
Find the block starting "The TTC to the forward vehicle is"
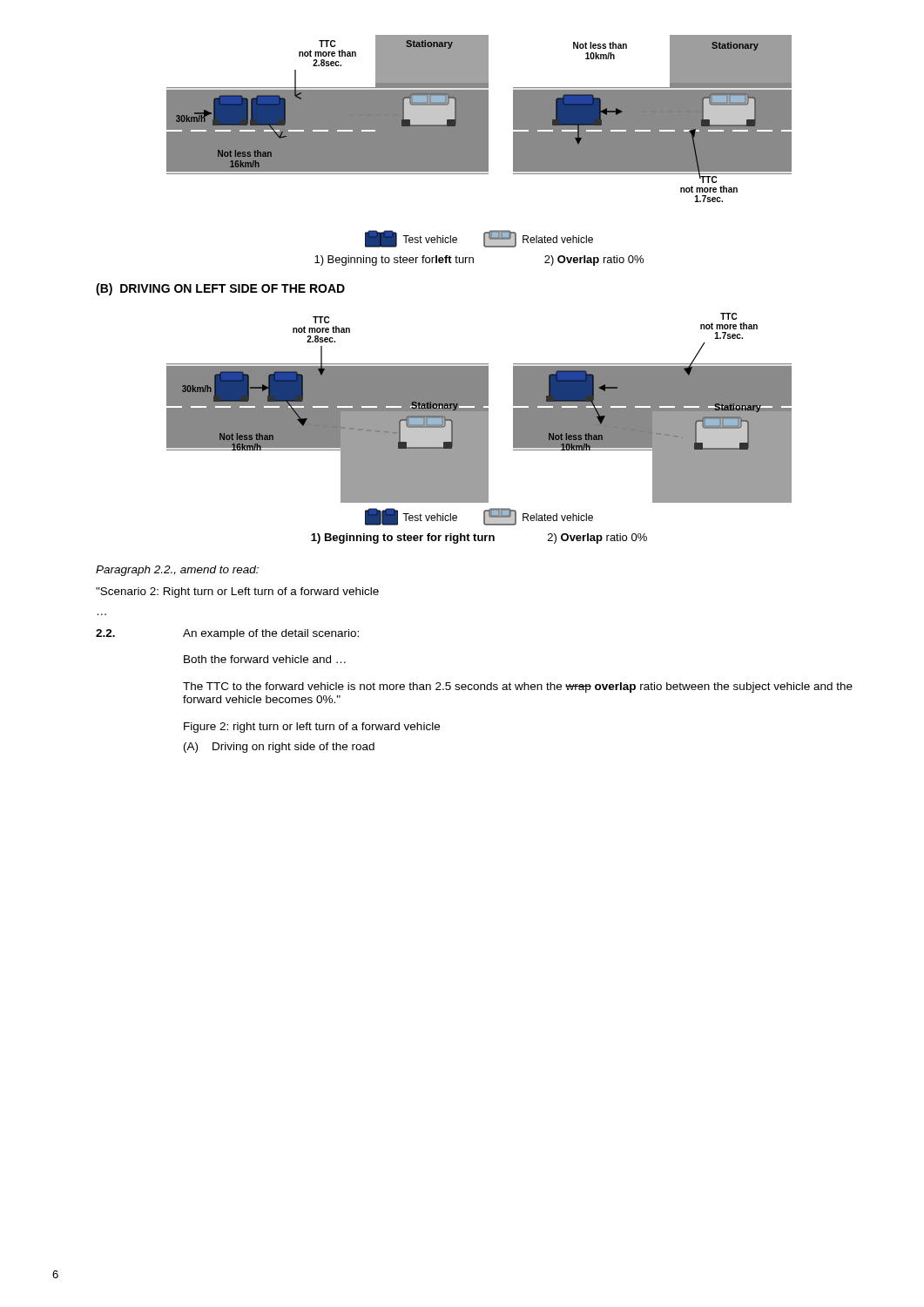point(518,693)
